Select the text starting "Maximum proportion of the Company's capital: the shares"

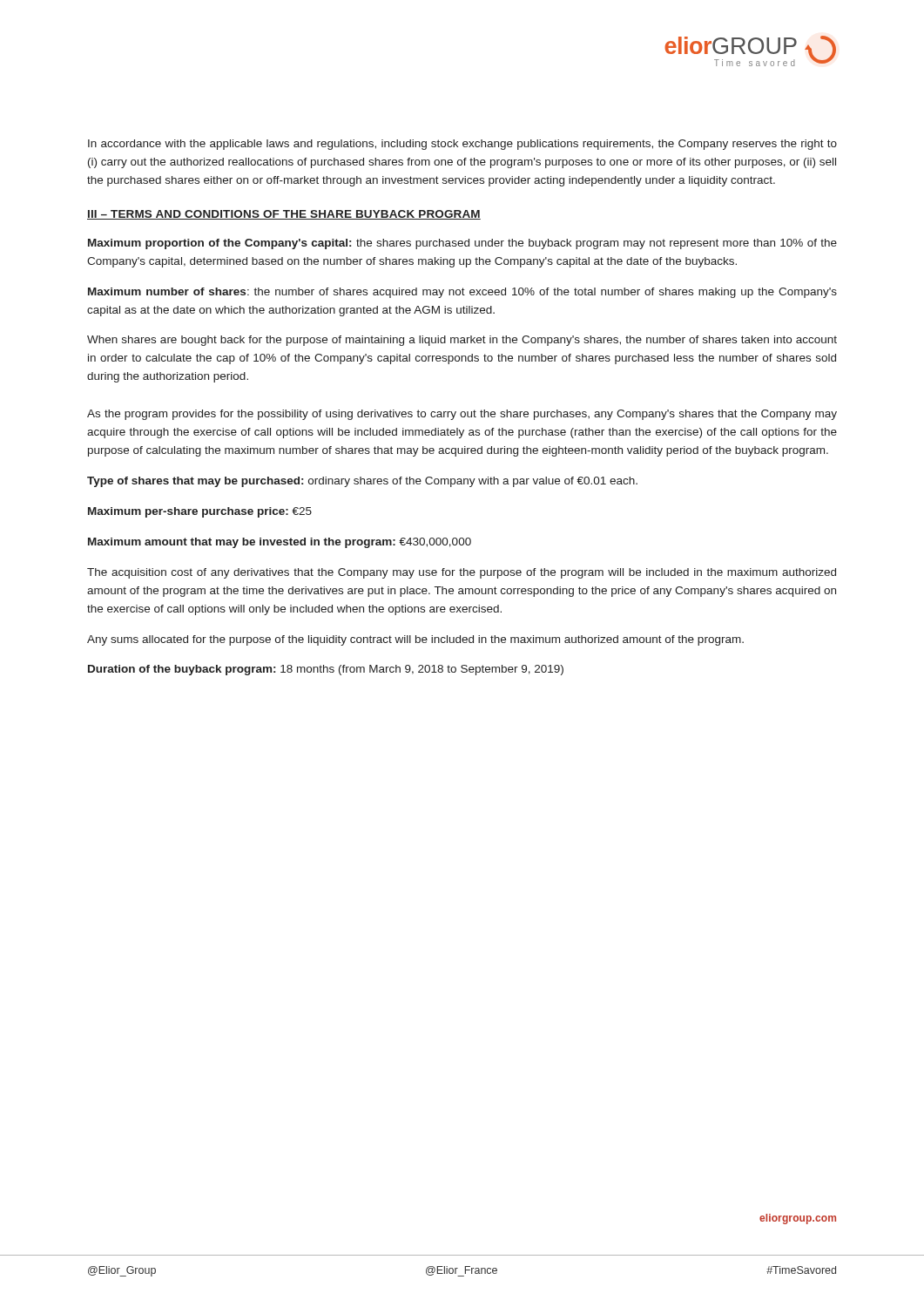[x=462, y=252]
